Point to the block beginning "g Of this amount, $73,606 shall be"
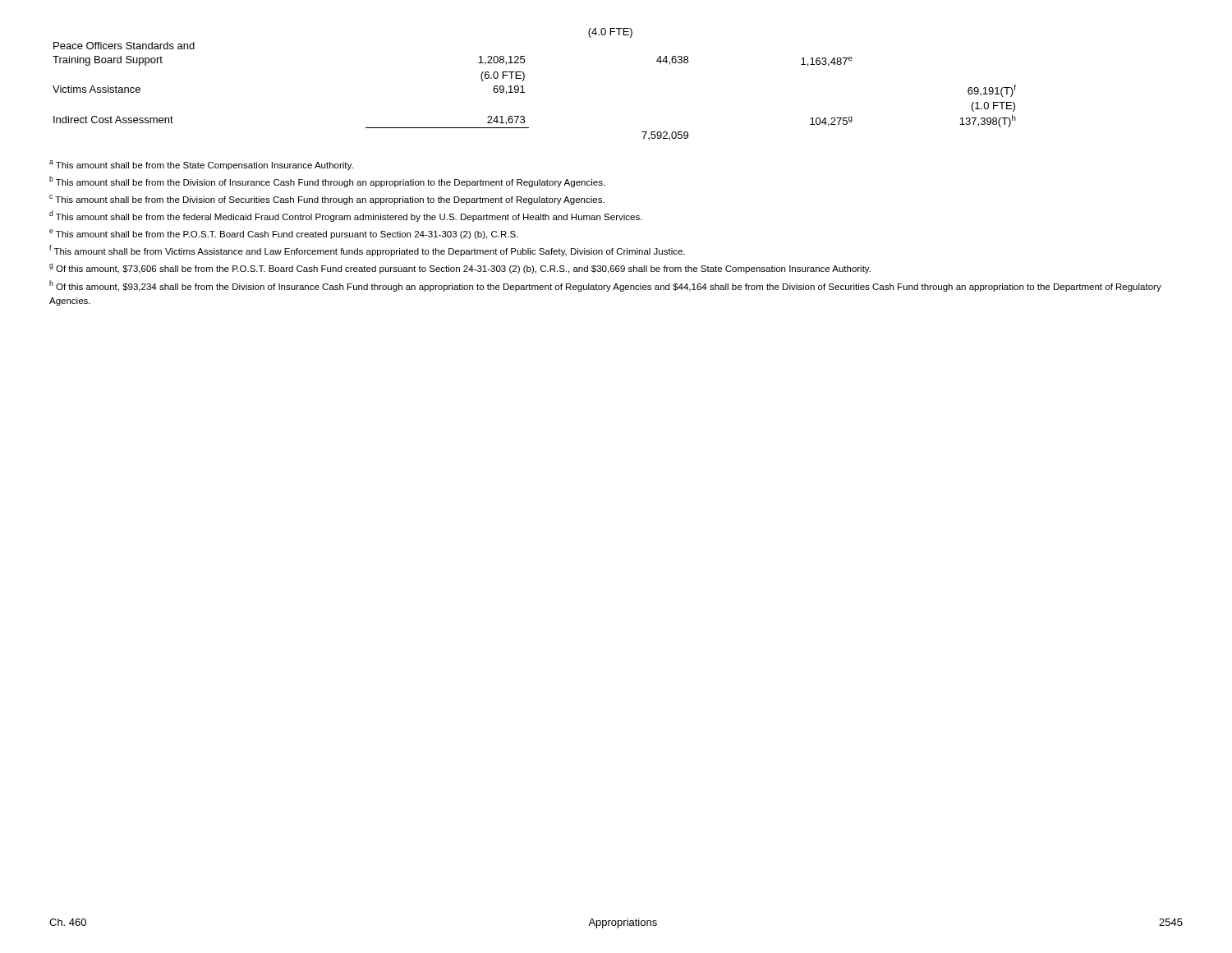Viewport: 1232px width, 953px height. click(x=460, y=268)
